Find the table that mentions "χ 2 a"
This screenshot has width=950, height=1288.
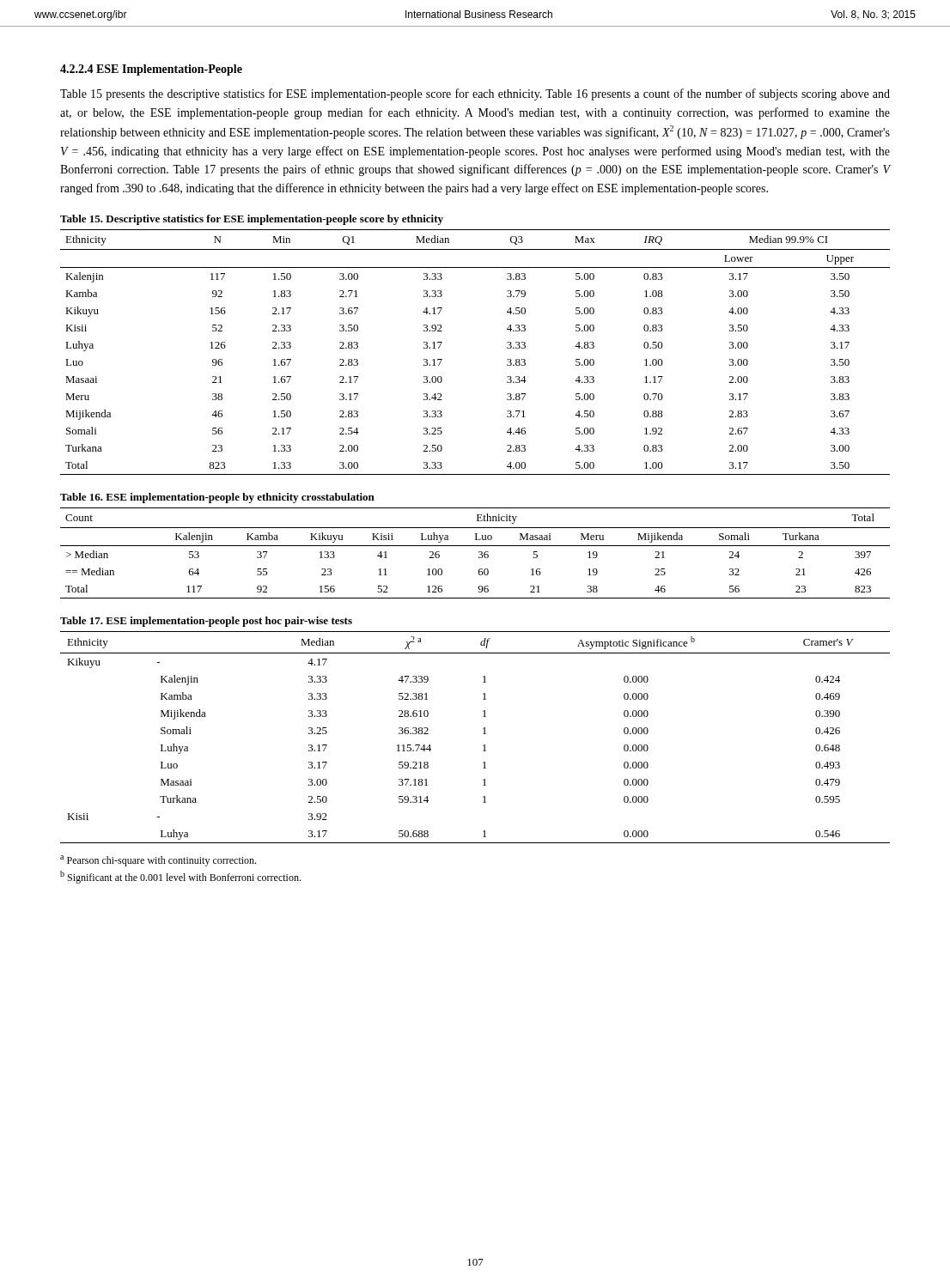pos(475,737)
